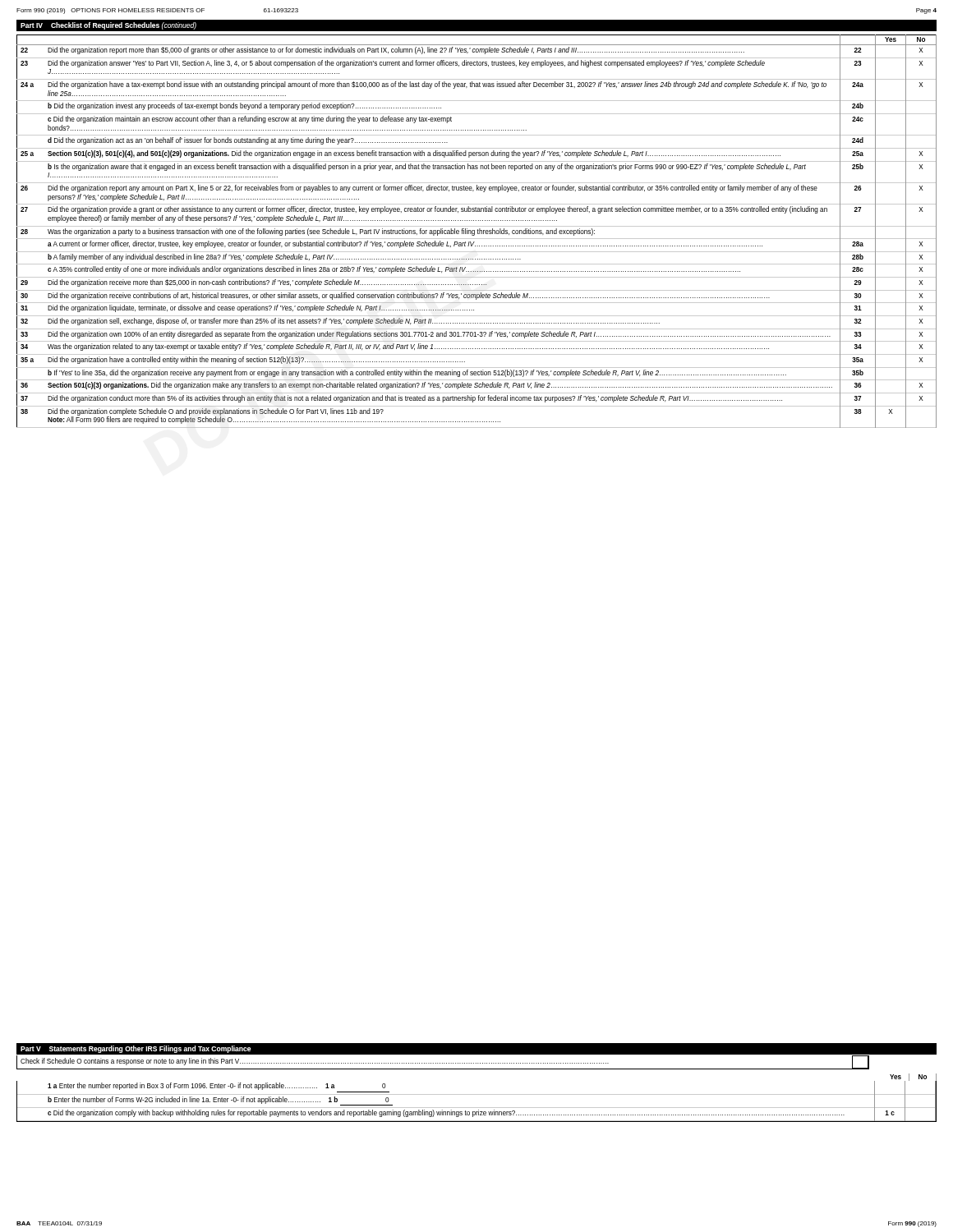Locate the text block that reads "1 a Enter the number reported in Box"
The image size is (953, 1232).
(476, 1101)
